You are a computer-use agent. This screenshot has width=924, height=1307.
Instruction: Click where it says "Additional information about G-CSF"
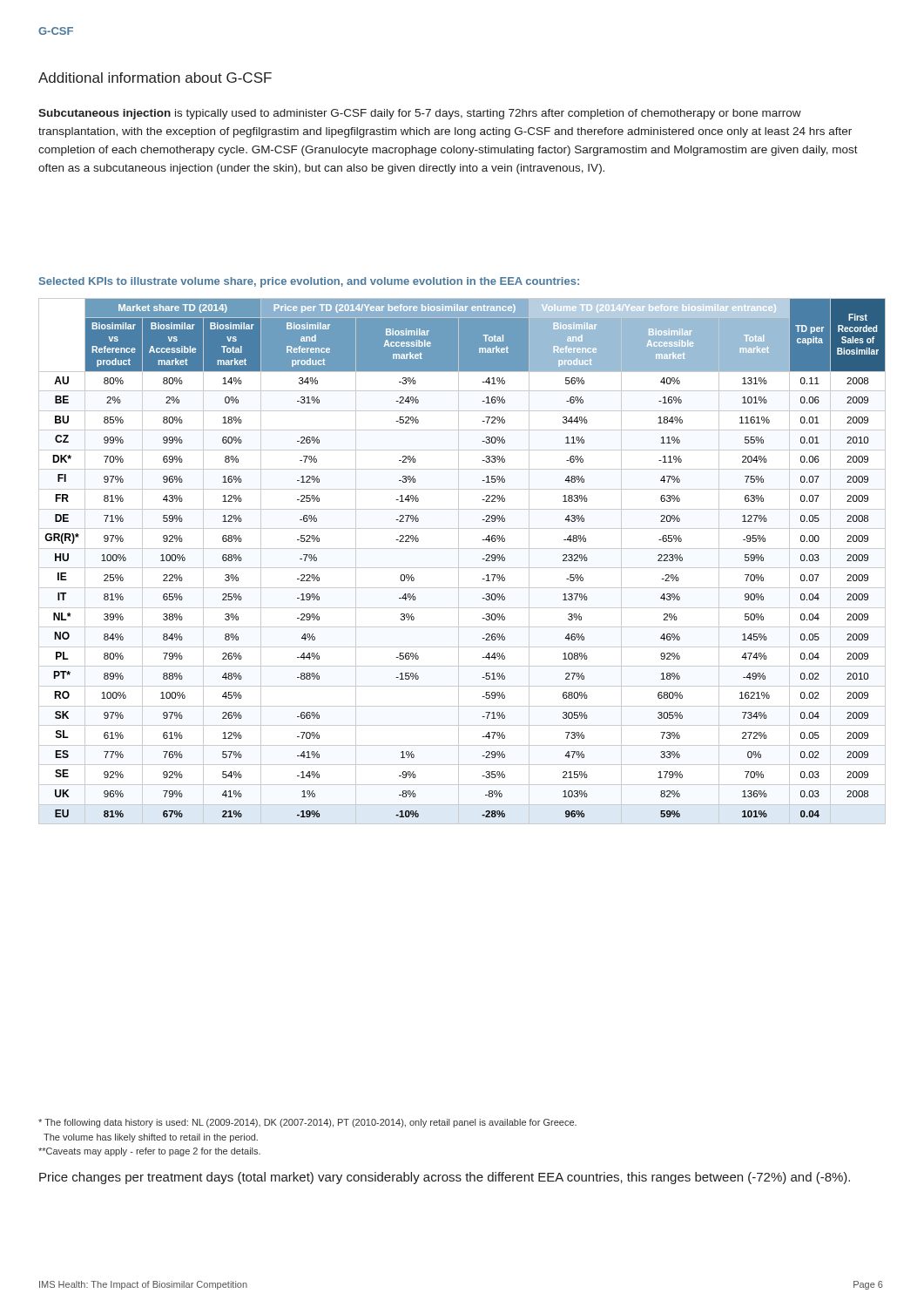tap(155, 78)
